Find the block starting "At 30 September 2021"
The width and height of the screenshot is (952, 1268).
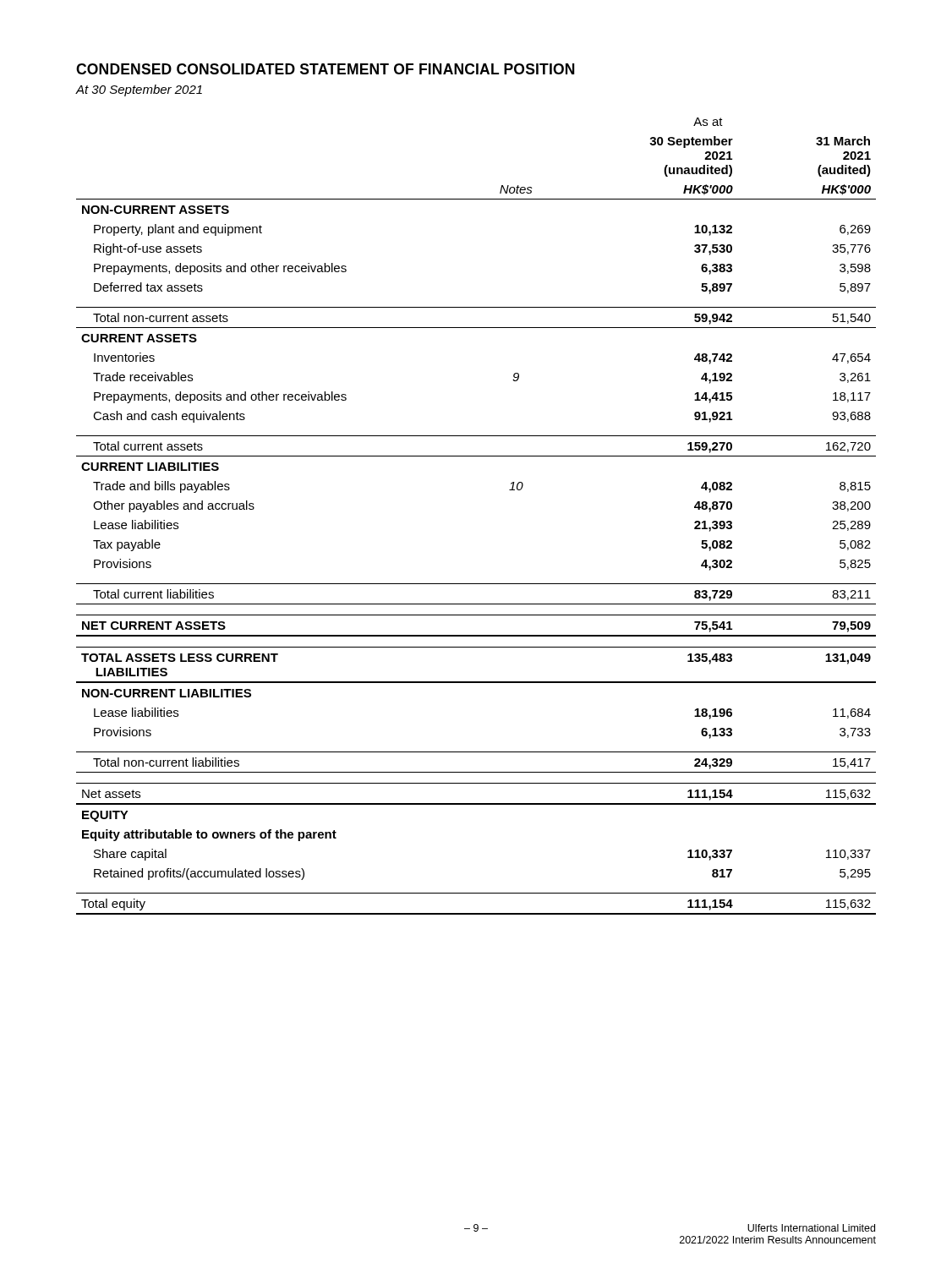[140, 89]
